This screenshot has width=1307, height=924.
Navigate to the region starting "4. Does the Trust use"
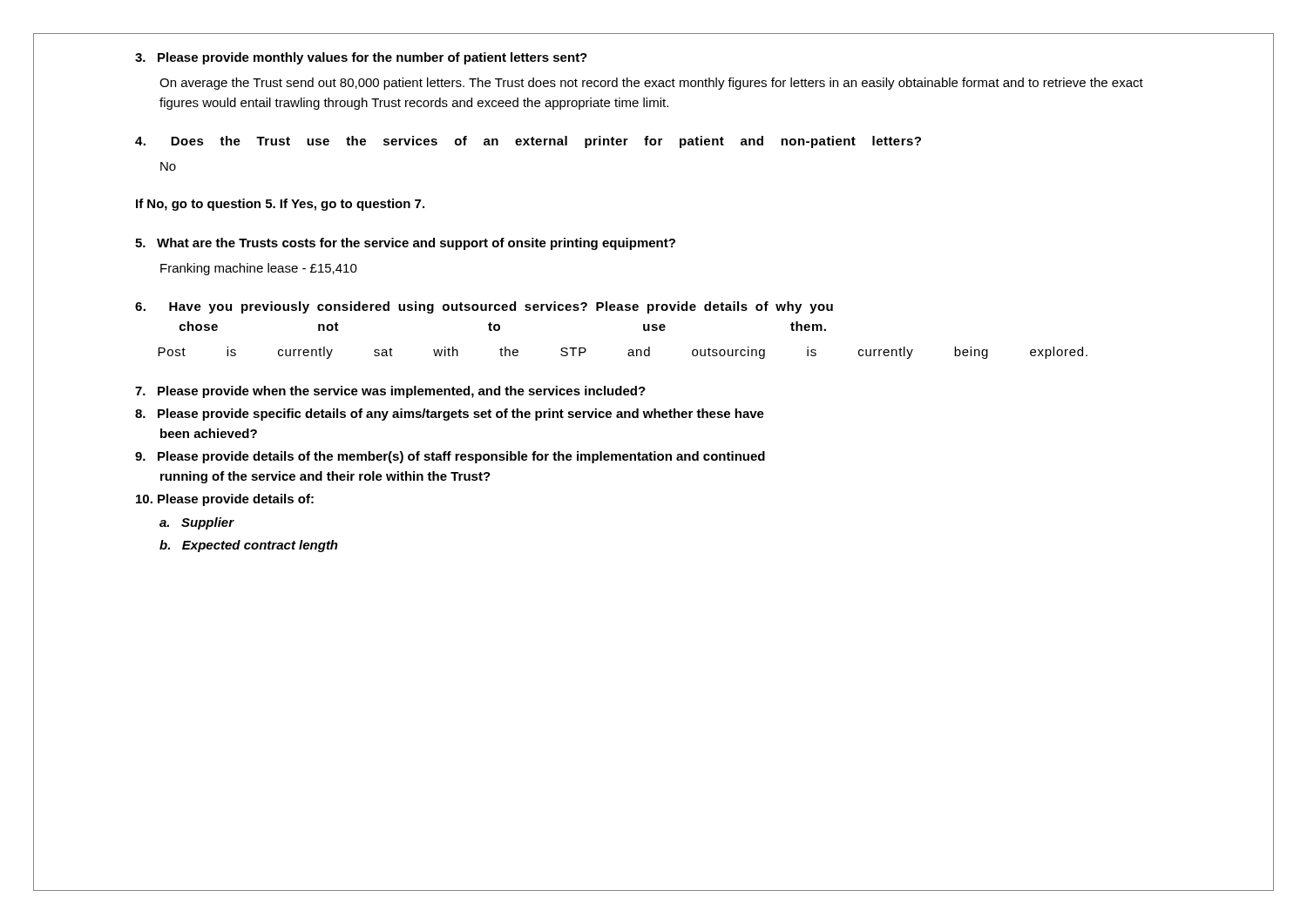click(x=529, y=141)
